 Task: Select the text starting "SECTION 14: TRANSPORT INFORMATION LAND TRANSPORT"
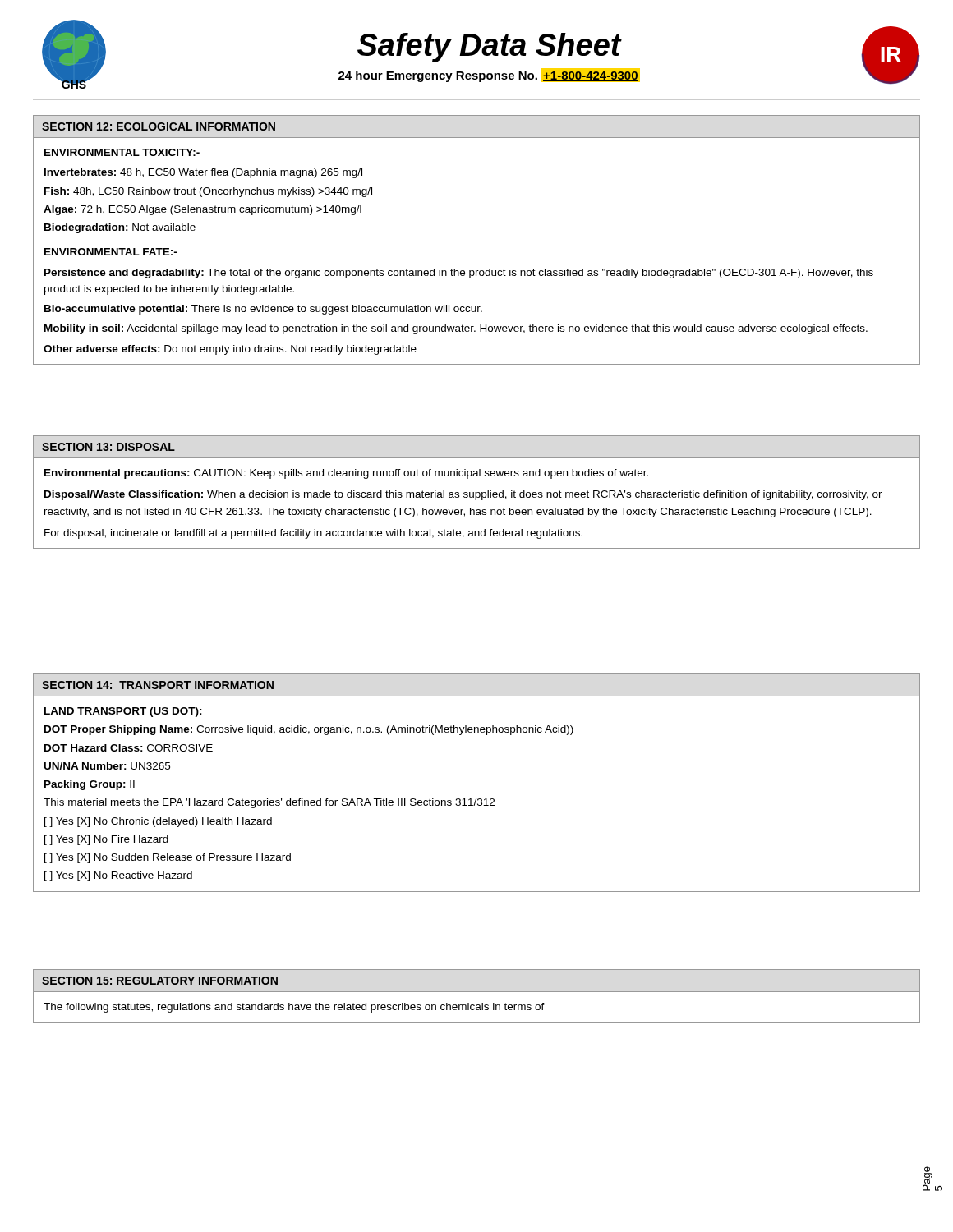coord(476,783)
